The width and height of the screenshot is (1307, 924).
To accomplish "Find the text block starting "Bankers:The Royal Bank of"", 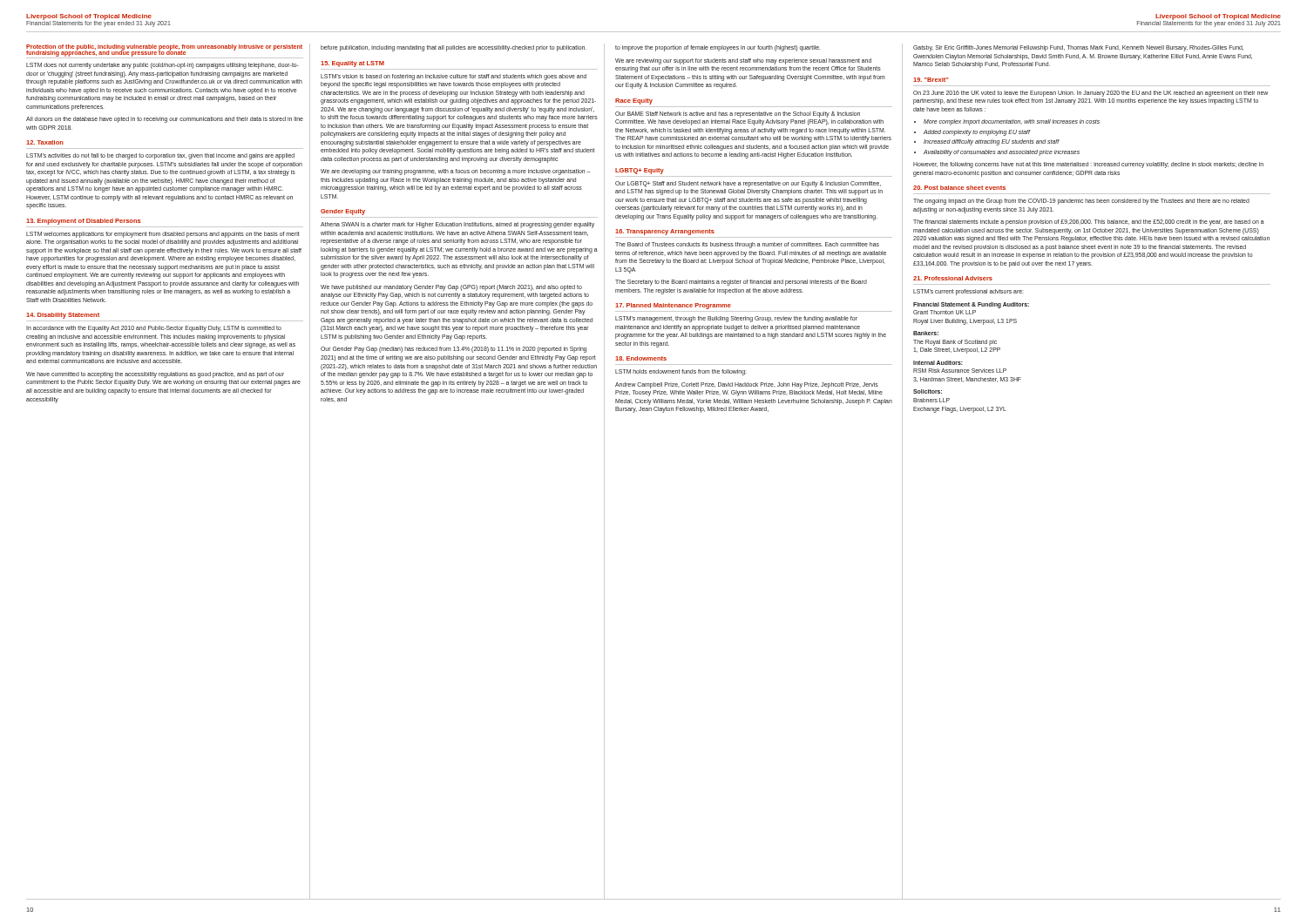I will [x=957, y=342].
